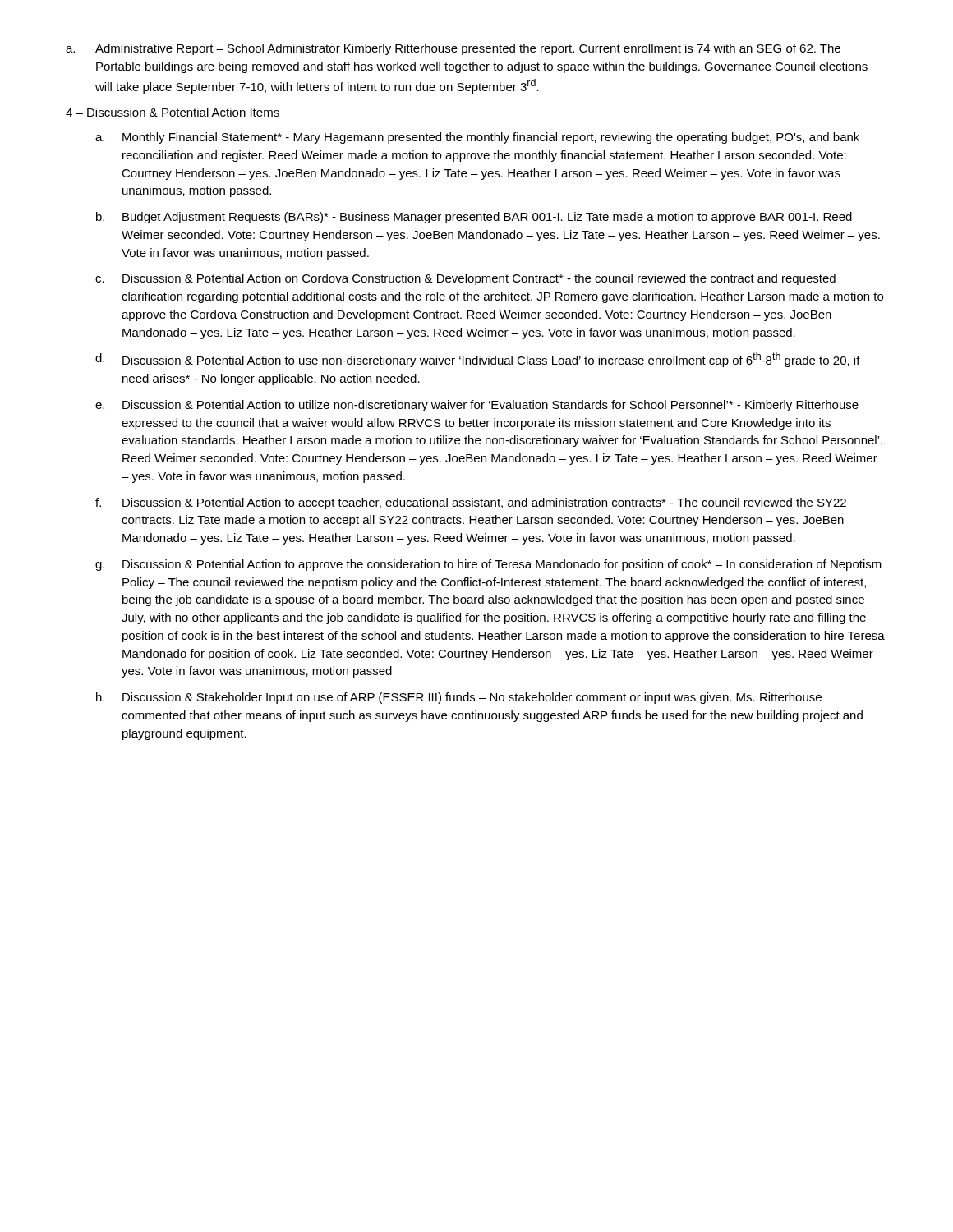Click on the text starting "b. Budget Adjustment"
Viewport: 953px width, 1232px height.
click(x=476, y=235)
